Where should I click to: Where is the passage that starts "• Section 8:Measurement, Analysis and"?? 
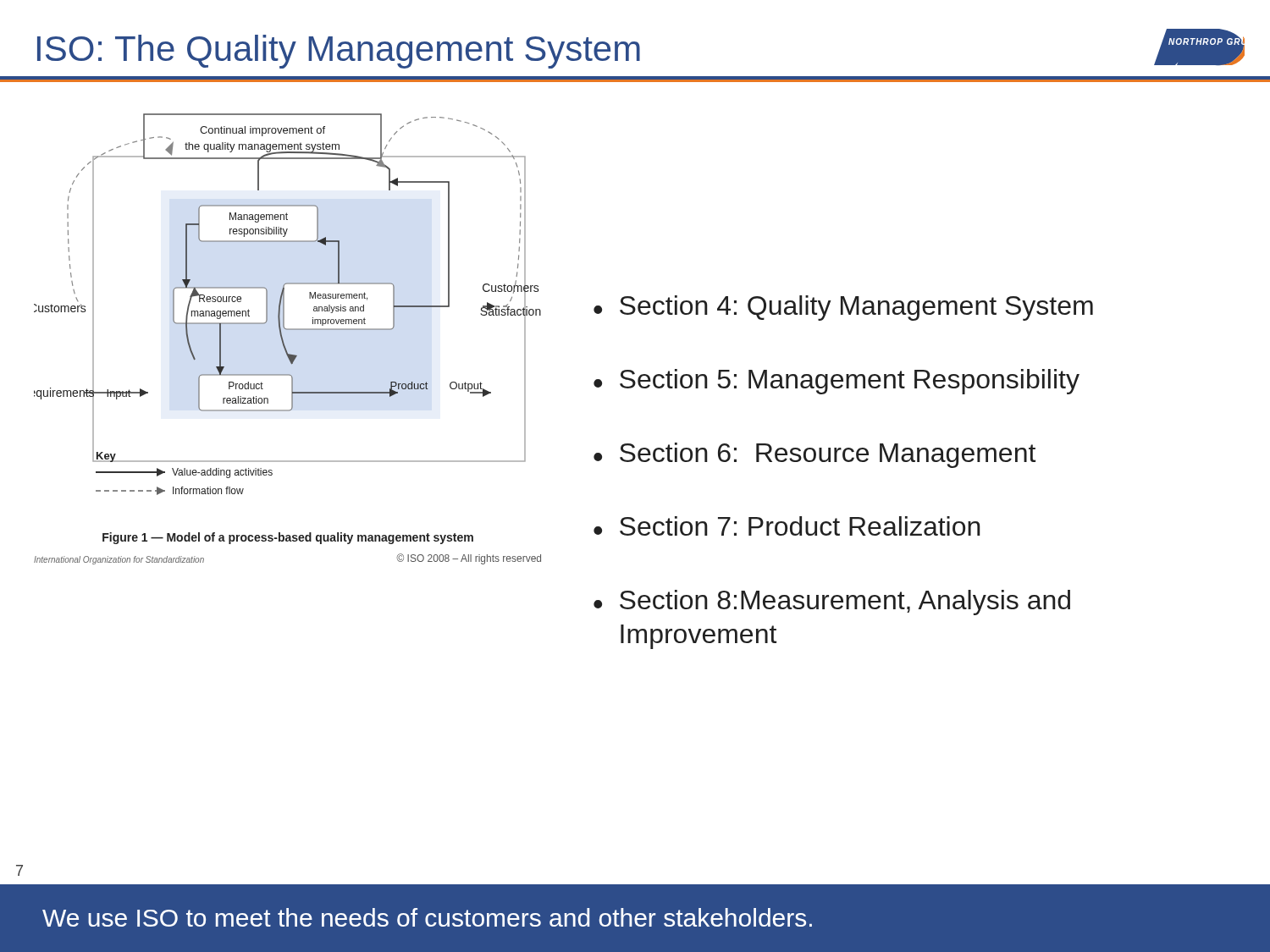pos(914,617)
